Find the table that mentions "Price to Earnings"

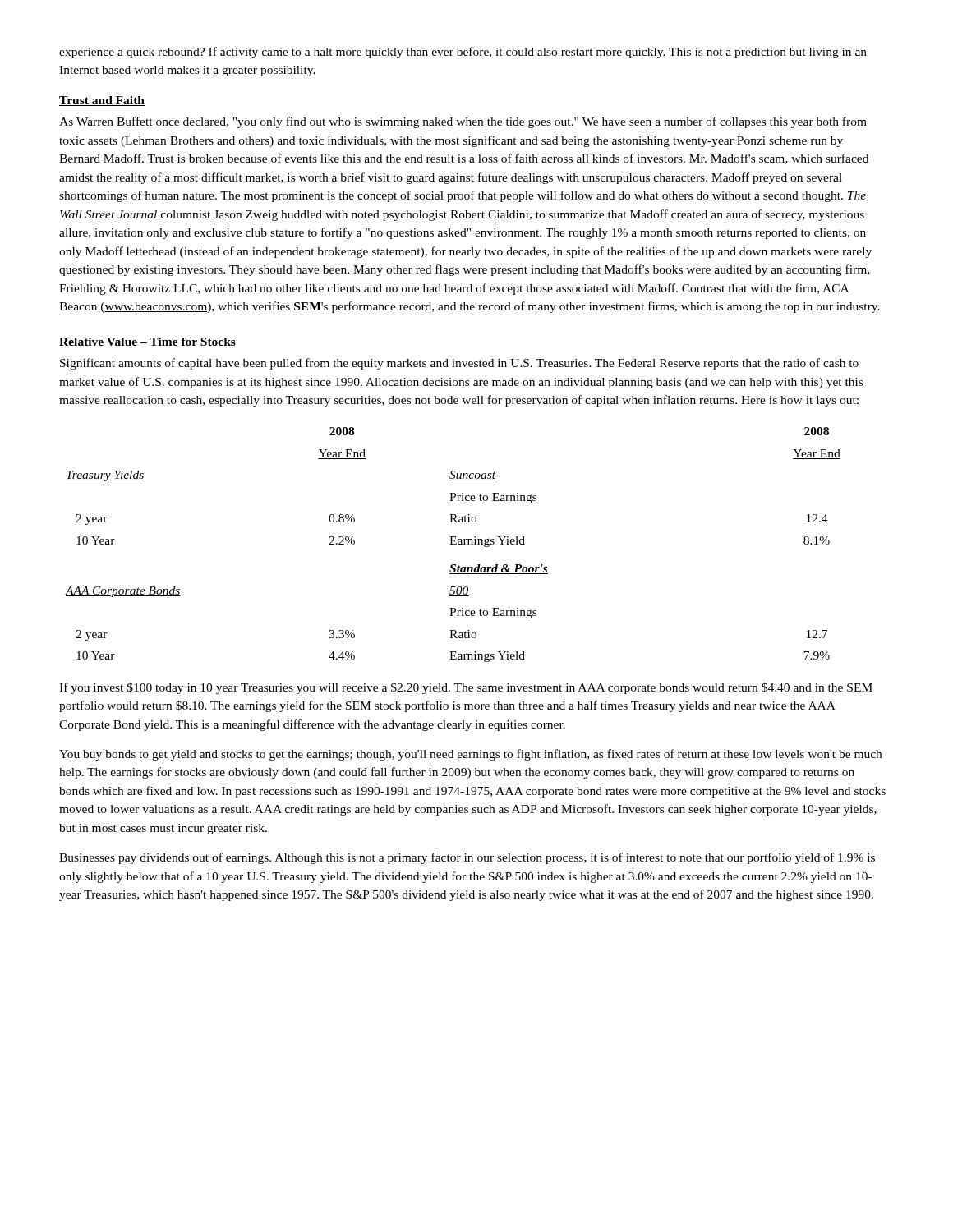point(473,544)
